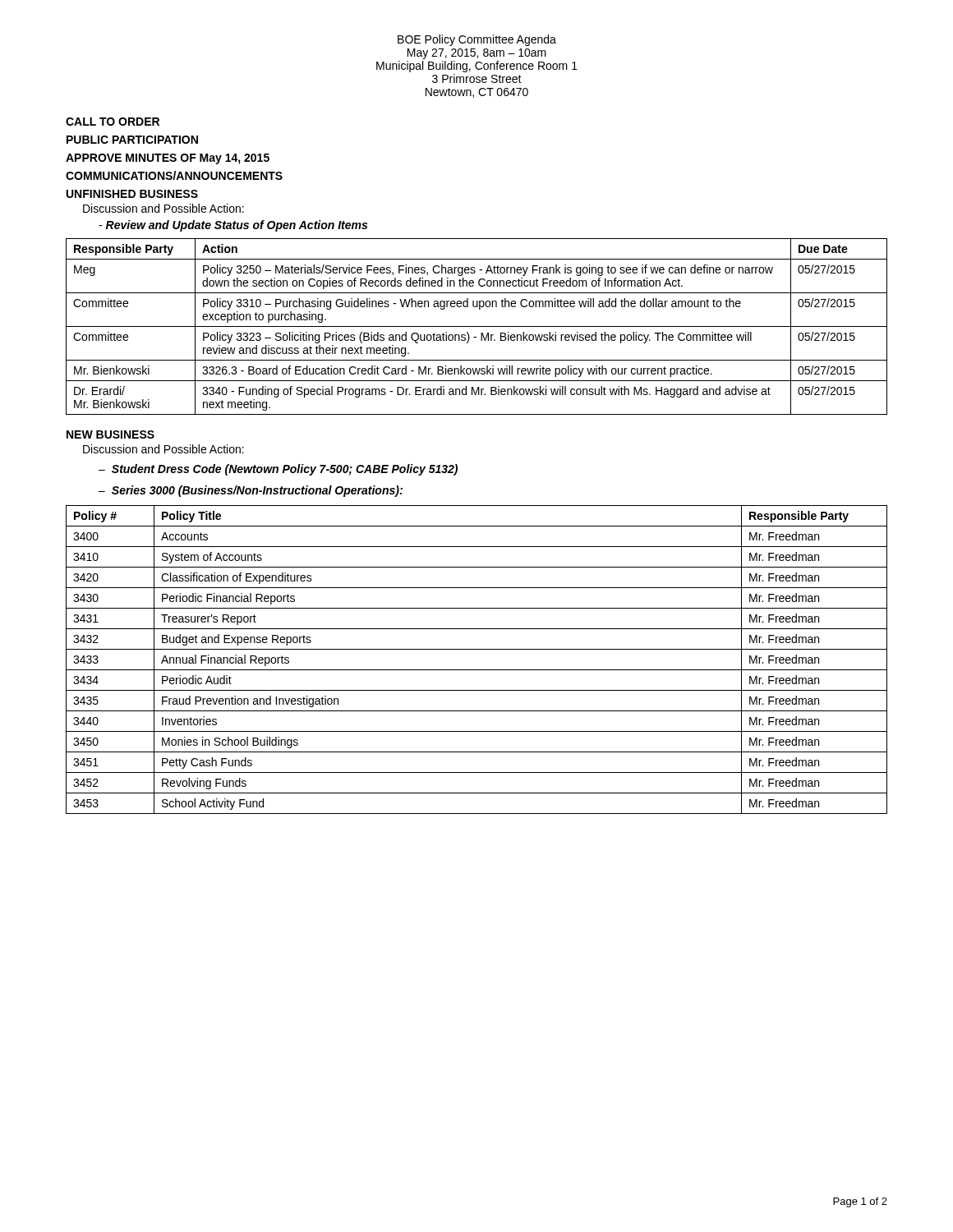The width and height of the screenshot is (953, 1232).
Task: Find the table that mentions "Dr. Erardi/ Mr. Bienkowski"
Action: click(x=476, y=326)
